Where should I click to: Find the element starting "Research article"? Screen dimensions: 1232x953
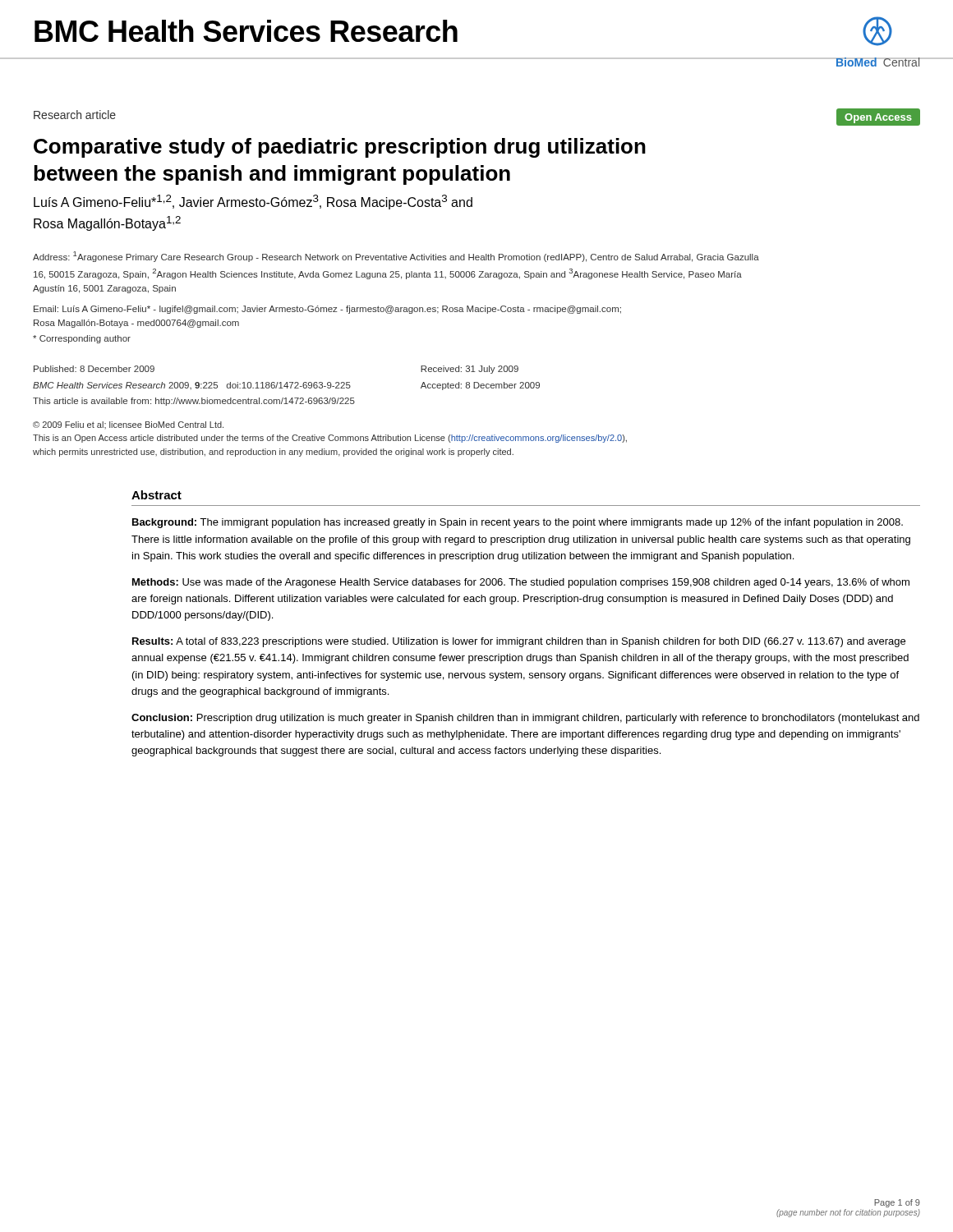pos(74,115)
